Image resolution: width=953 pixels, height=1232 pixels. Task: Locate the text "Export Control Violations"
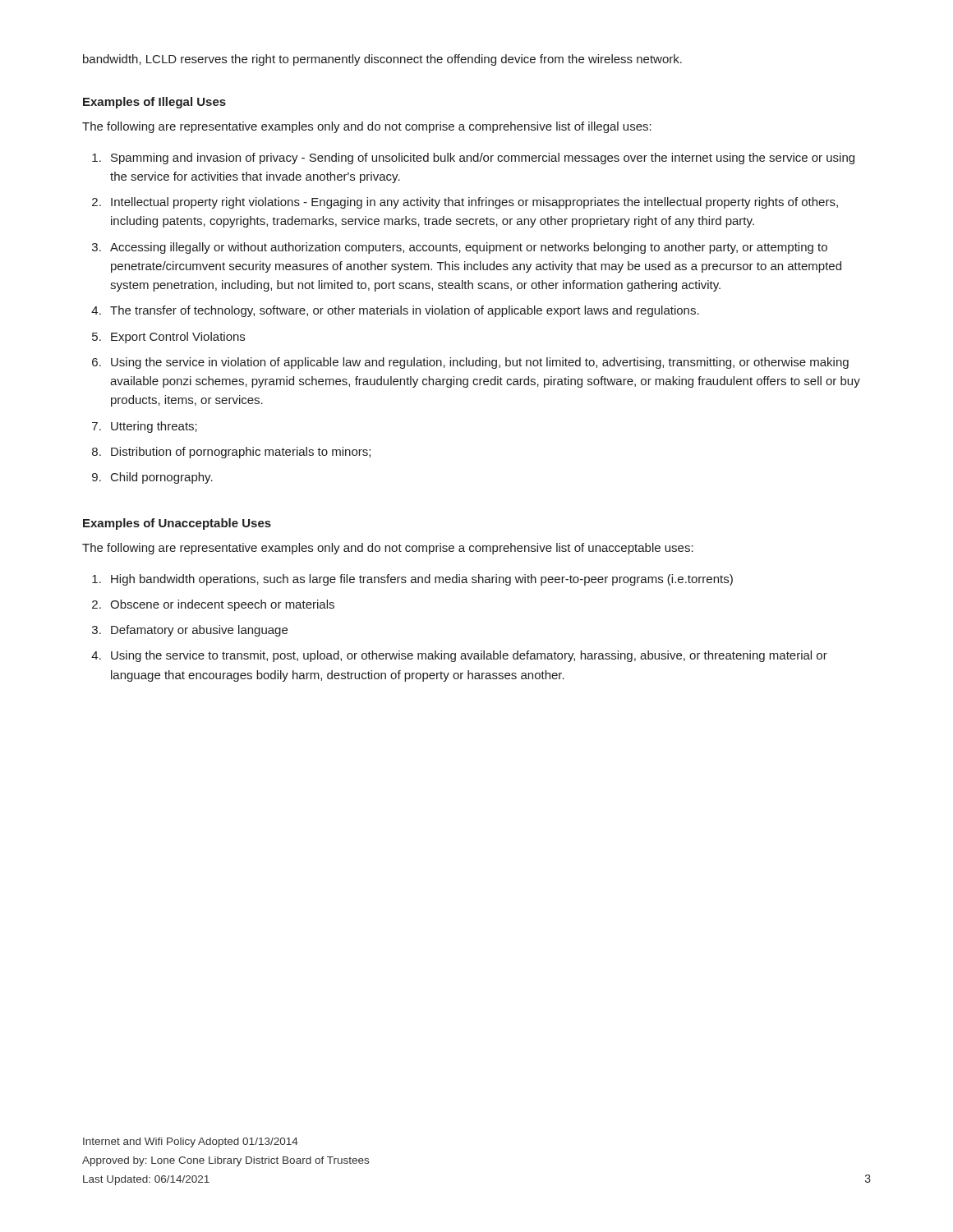pos(178,336)
